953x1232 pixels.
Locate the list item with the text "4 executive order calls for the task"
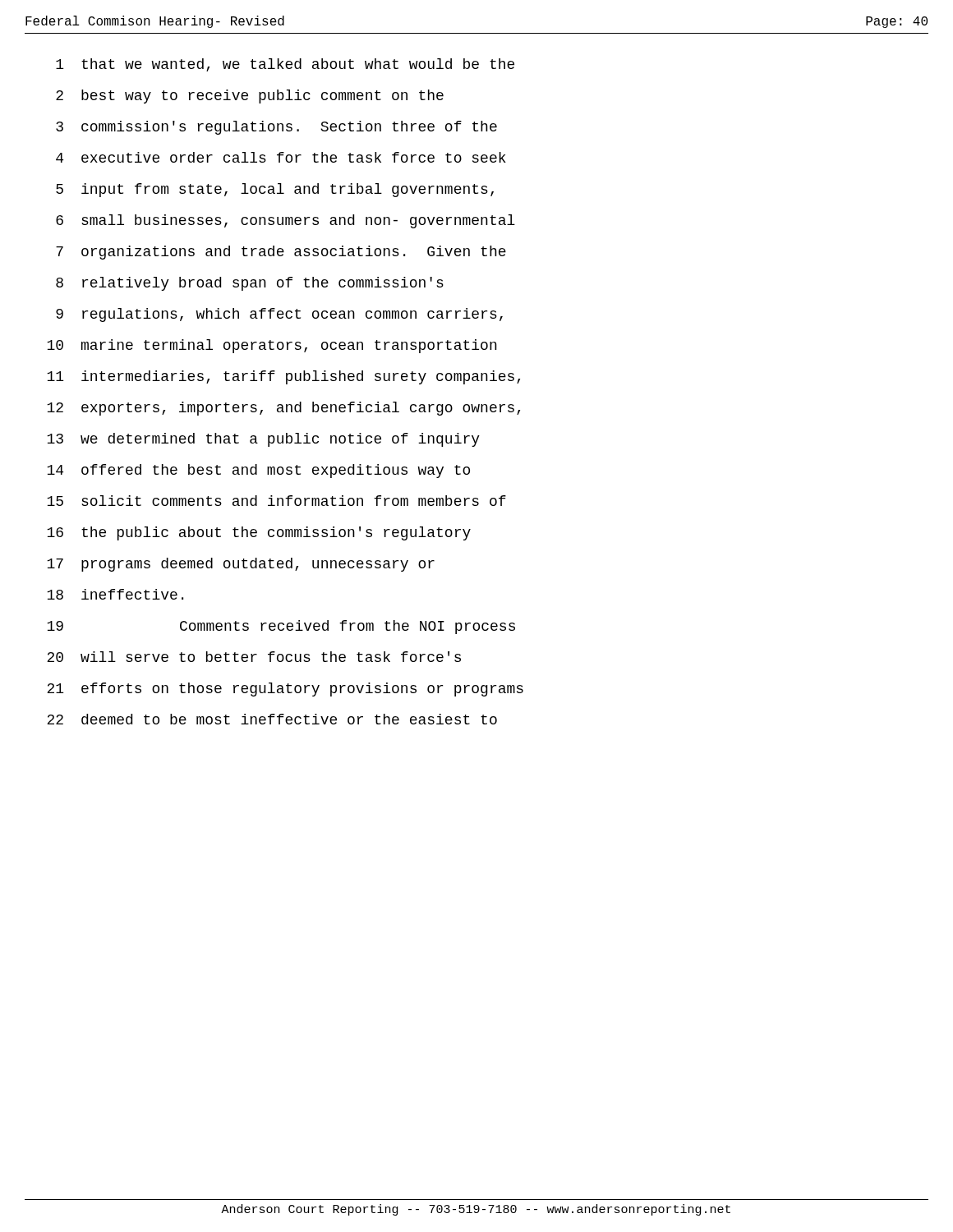(476, 158)
